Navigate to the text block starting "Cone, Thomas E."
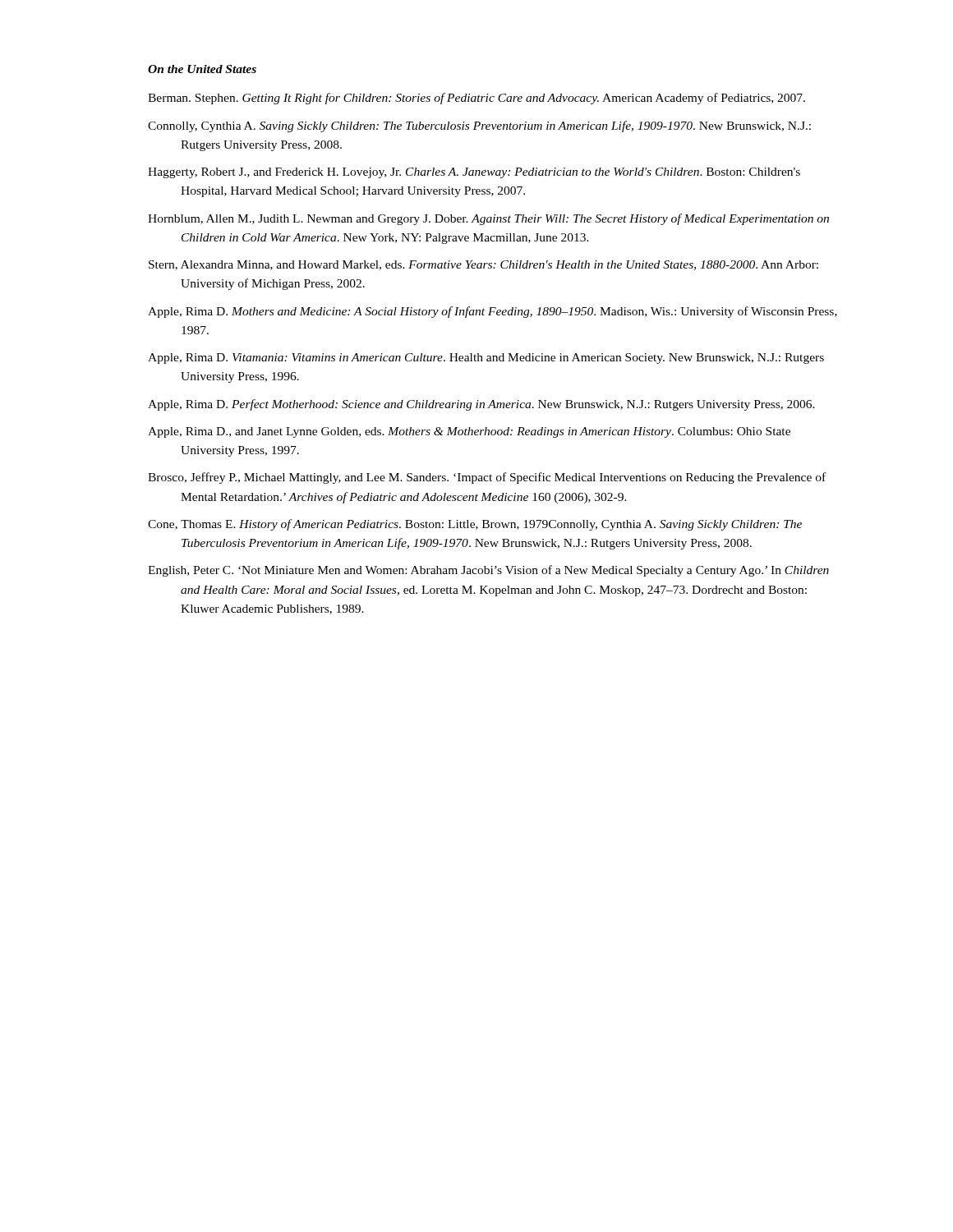 pos(475,533)
